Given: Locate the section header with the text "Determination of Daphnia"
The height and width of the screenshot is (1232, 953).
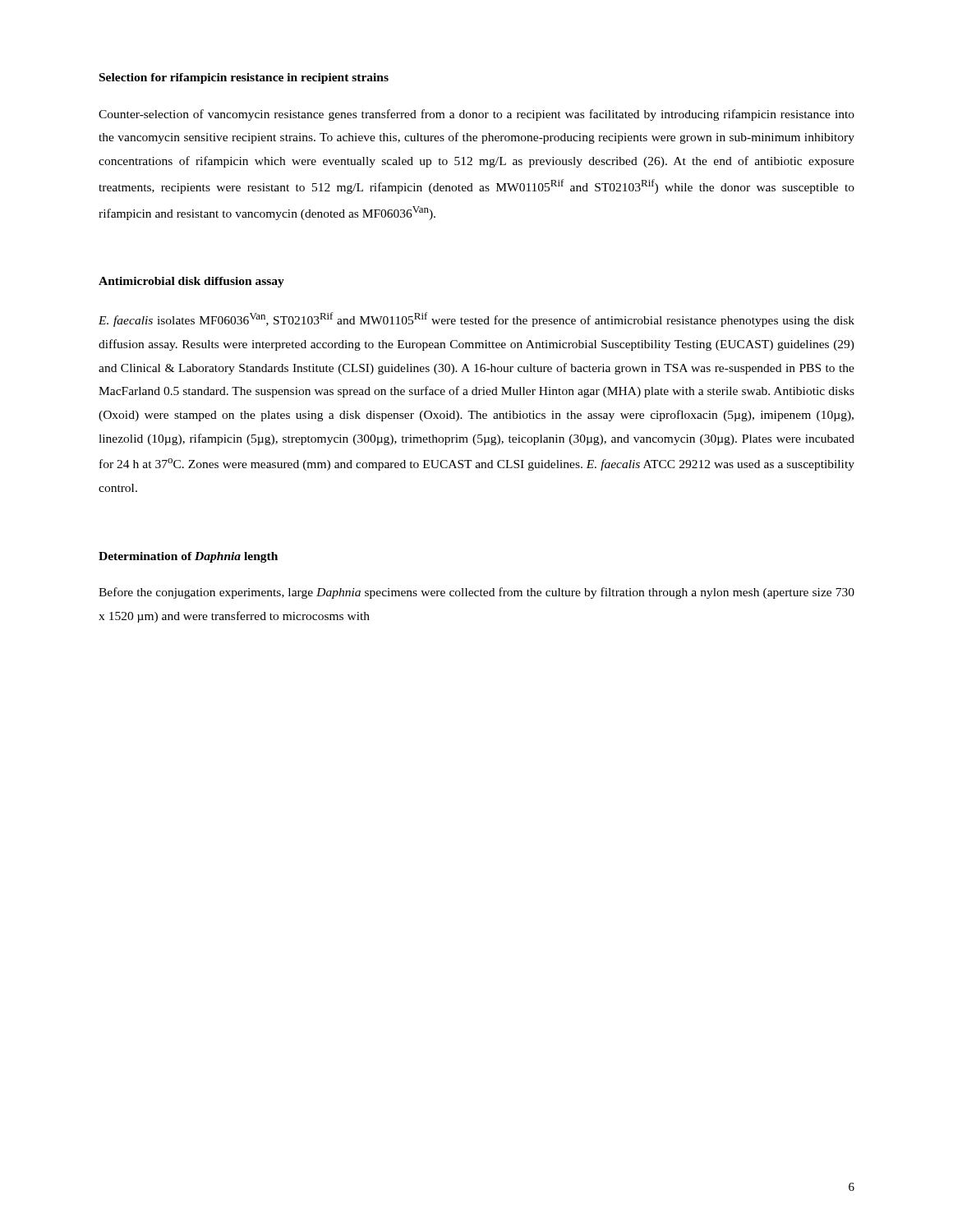Looking at the screenshot, I should point(188,555).
